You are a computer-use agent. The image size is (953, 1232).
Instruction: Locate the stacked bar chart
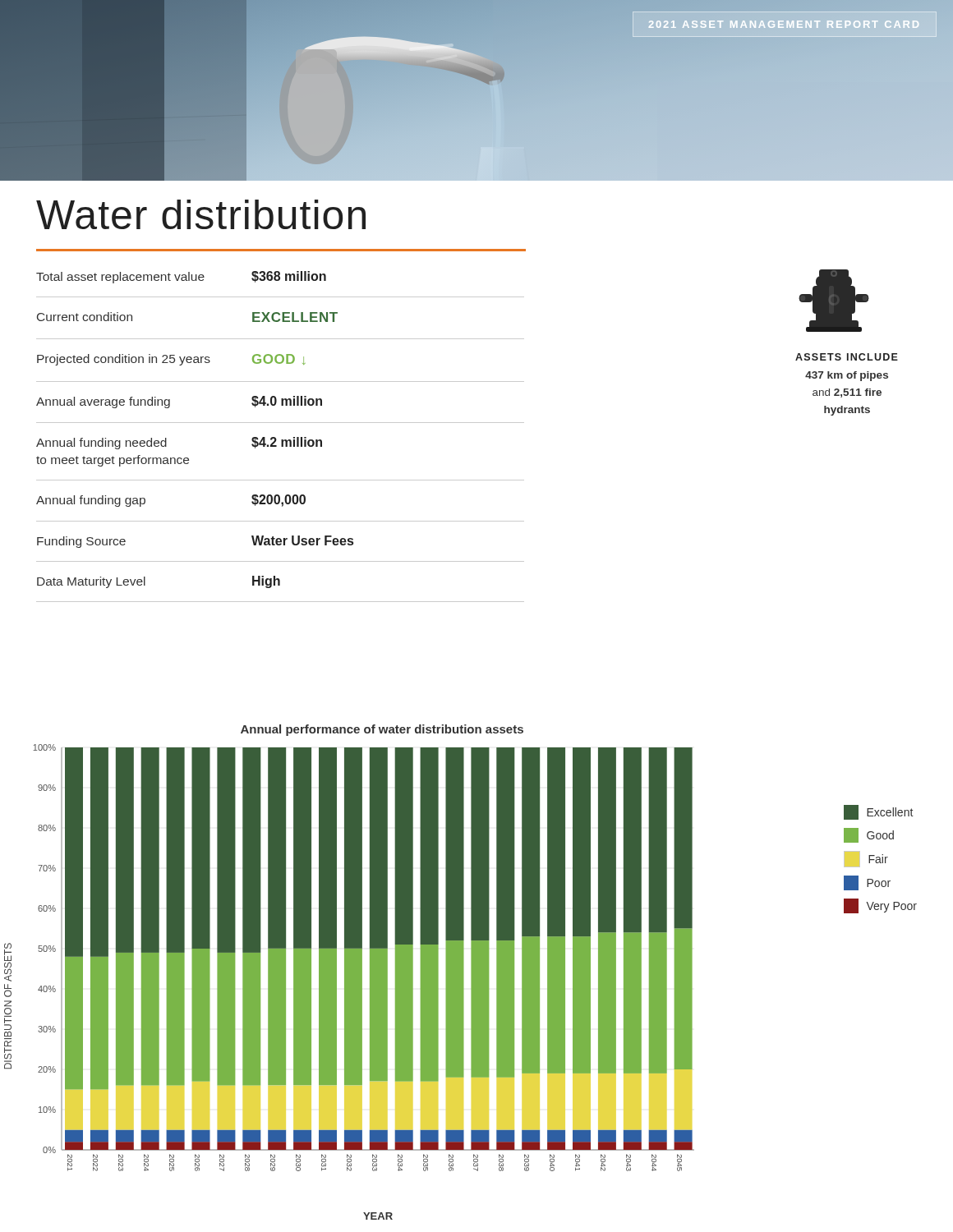tap(357, 969)
